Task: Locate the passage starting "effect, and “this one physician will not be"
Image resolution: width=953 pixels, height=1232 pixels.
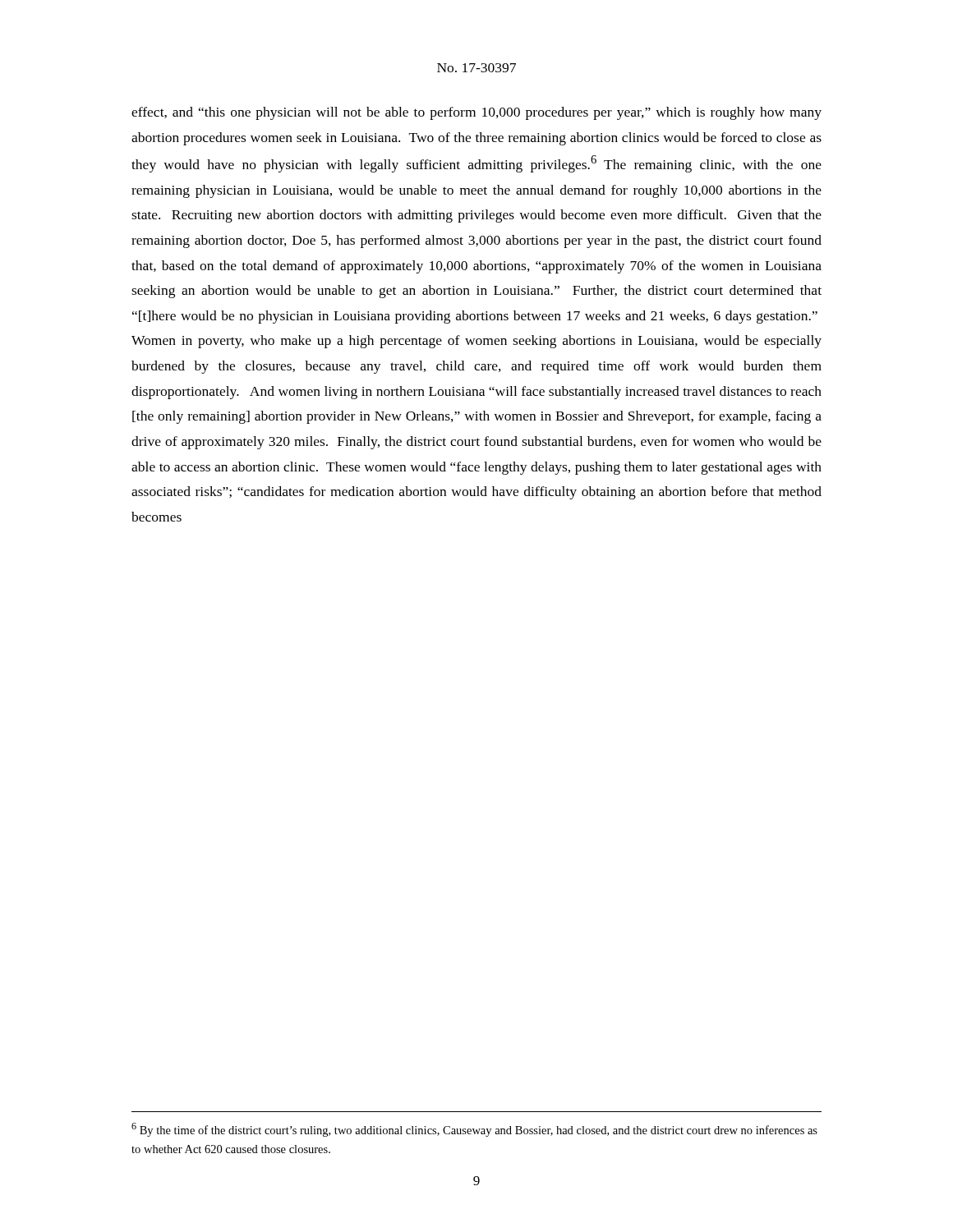Action: (476, 314)
